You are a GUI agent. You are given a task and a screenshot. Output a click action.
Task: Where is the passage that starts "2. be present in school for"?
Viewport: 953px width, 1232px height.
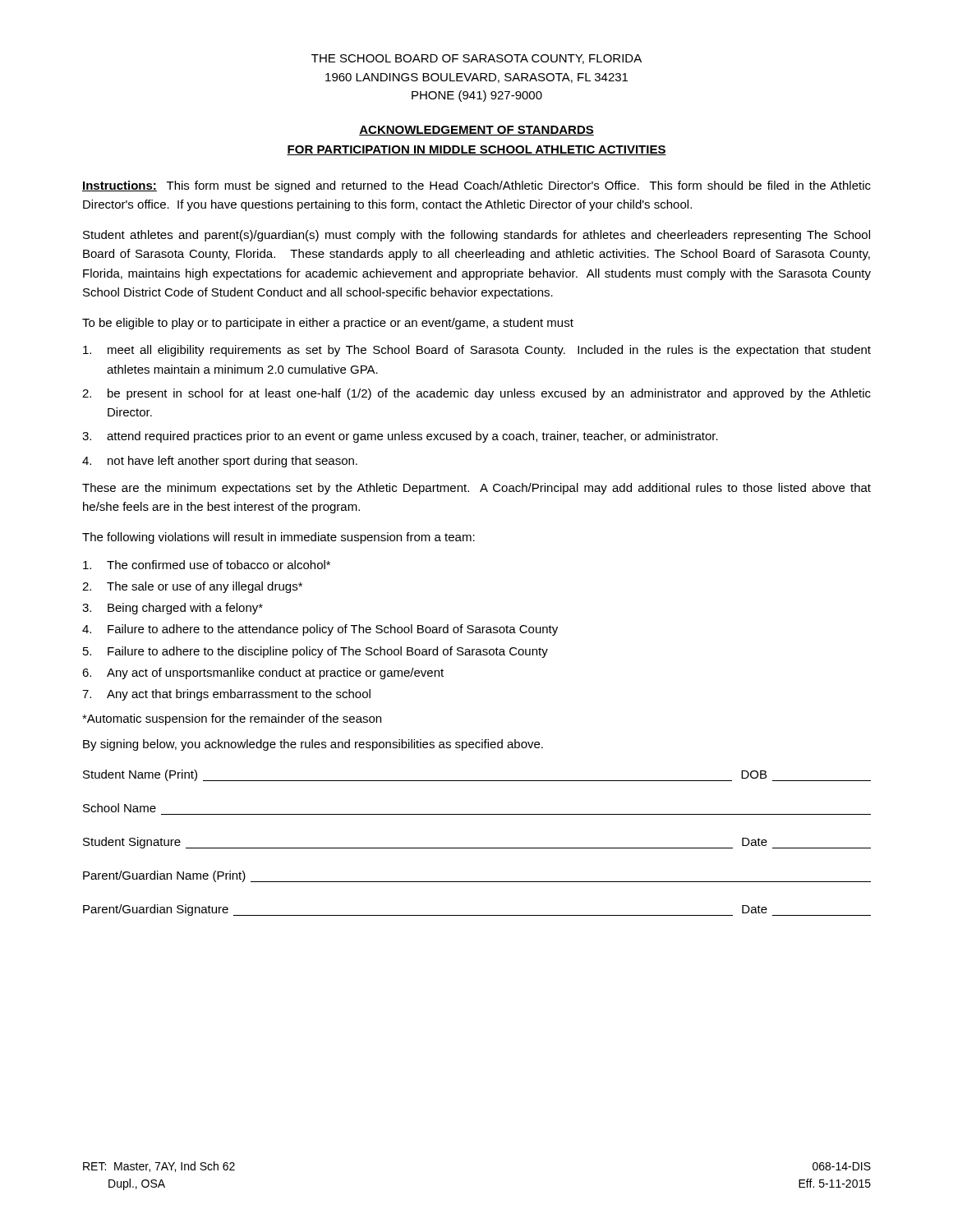tap(476, 402)
